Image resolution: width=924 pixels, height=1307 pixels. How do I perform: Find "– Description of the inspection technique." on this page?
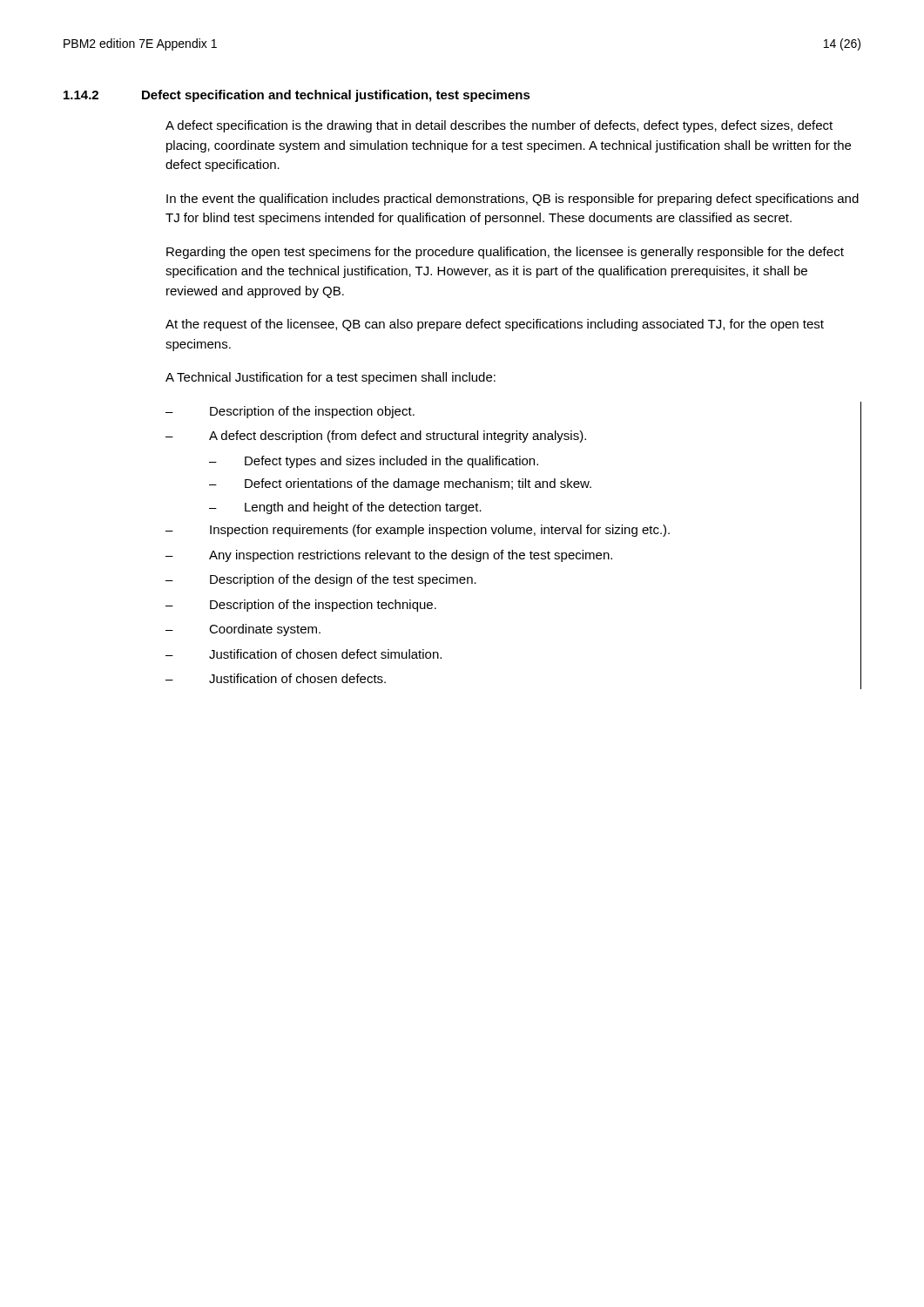(301, 606)
